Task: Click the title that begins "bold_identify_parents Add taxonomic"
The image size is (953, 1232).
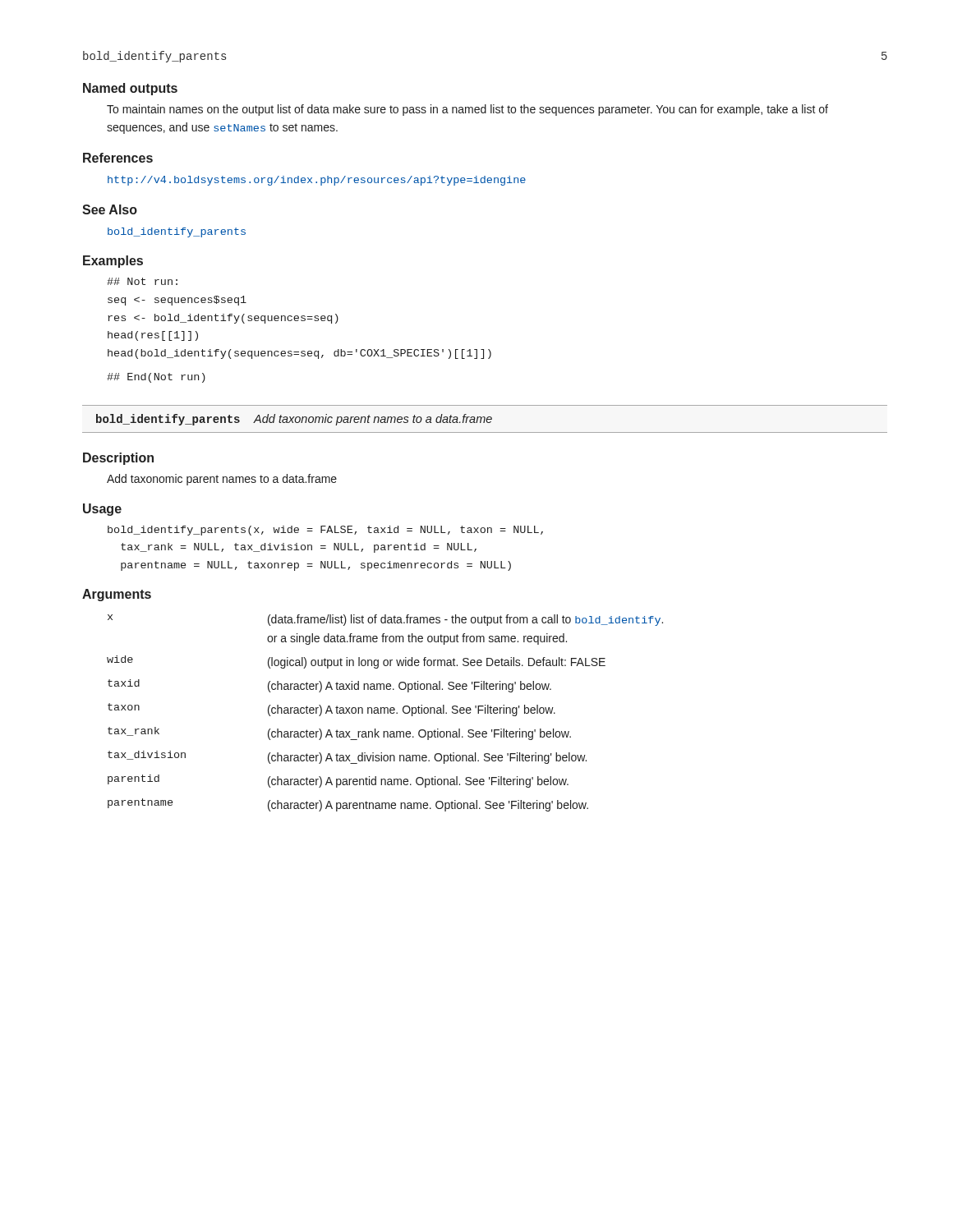Action: (294, 419)
